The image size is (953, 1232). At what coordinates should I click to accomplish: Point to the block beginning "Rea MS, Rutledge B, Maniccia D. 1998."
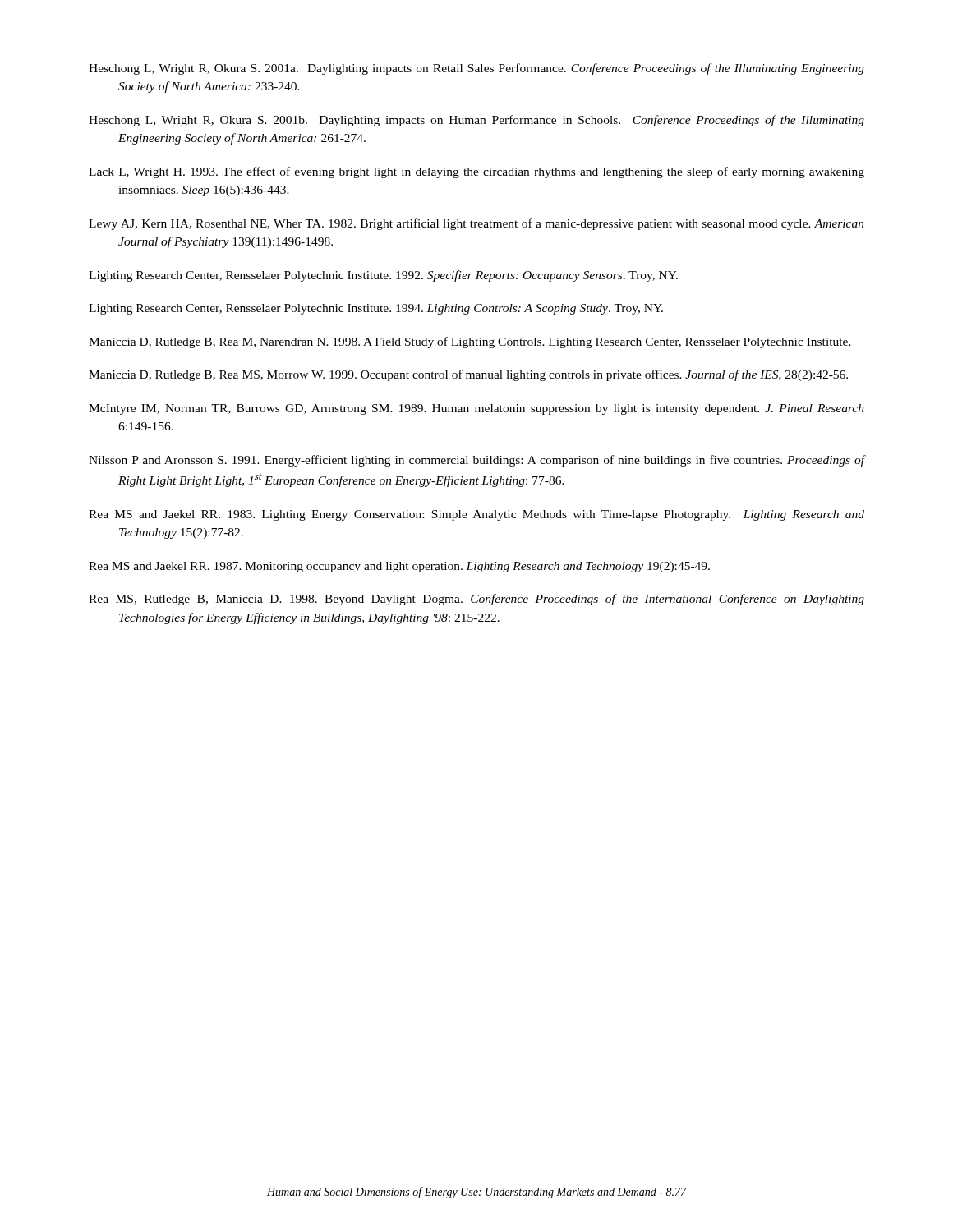click(x=476, y=608)
